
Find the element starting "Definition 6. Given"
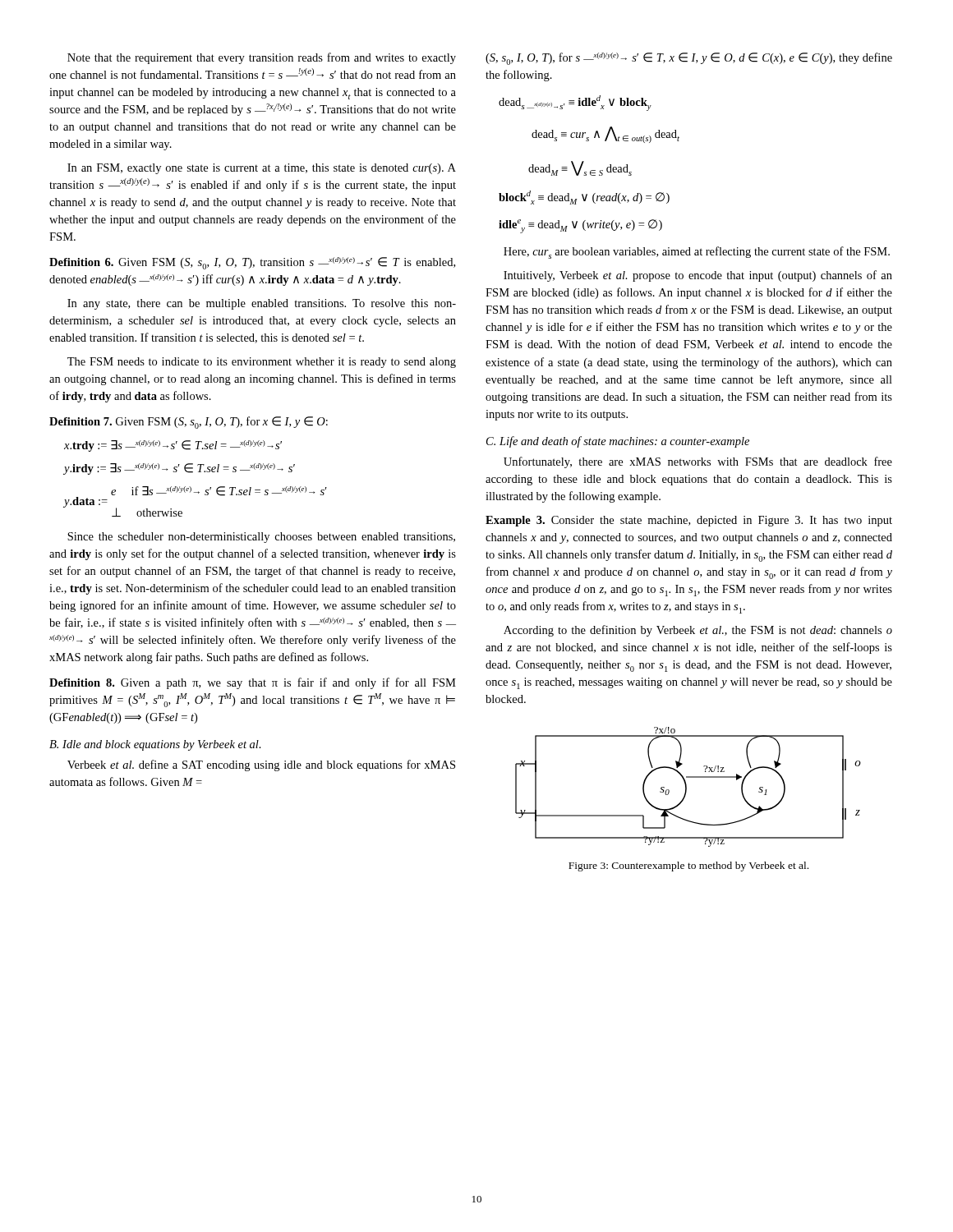tap(253, 271)
